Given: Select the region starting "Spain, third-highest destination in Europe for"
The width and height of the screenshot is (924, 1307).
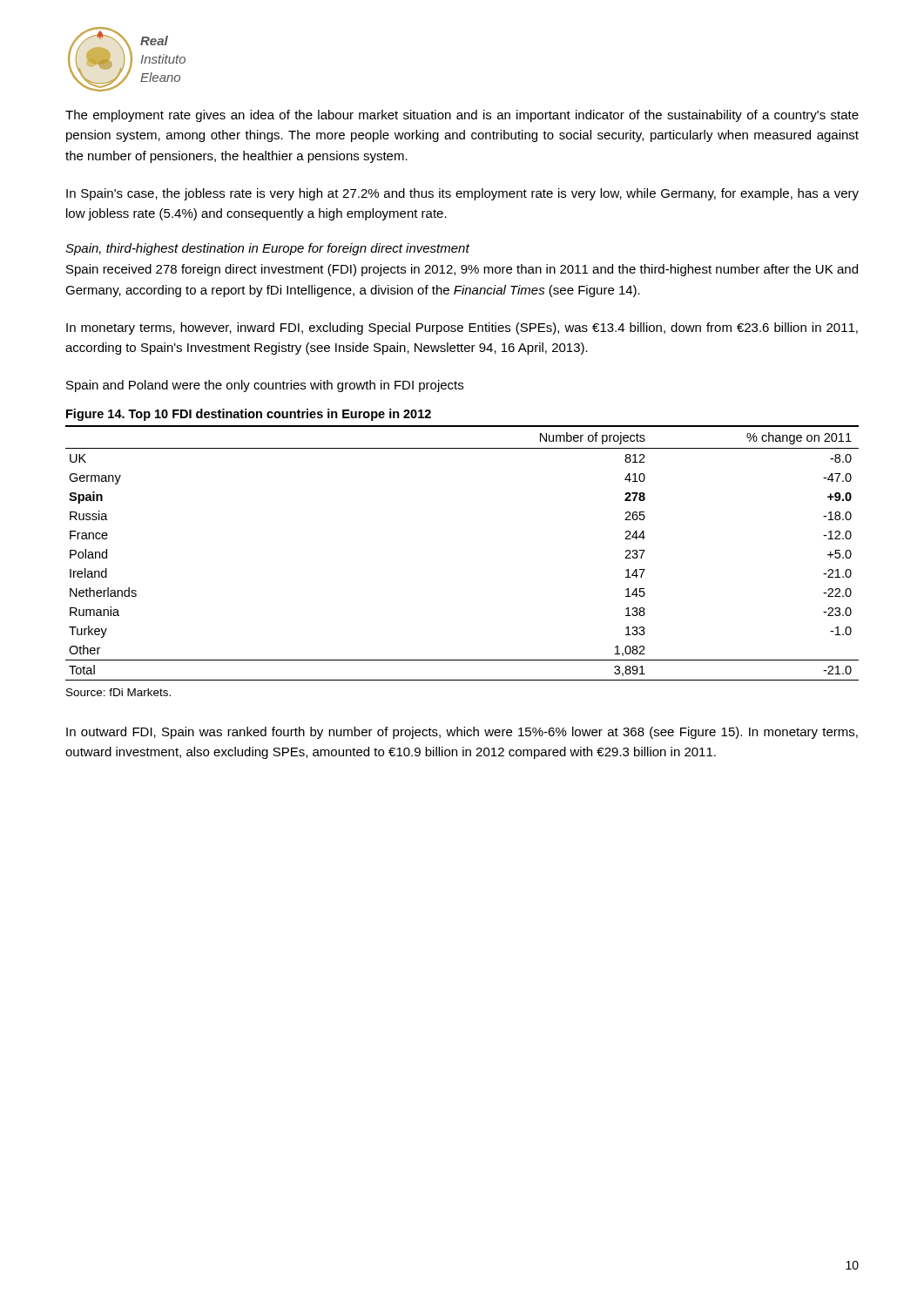Looking at the screenshot, I should click(267, 248).
